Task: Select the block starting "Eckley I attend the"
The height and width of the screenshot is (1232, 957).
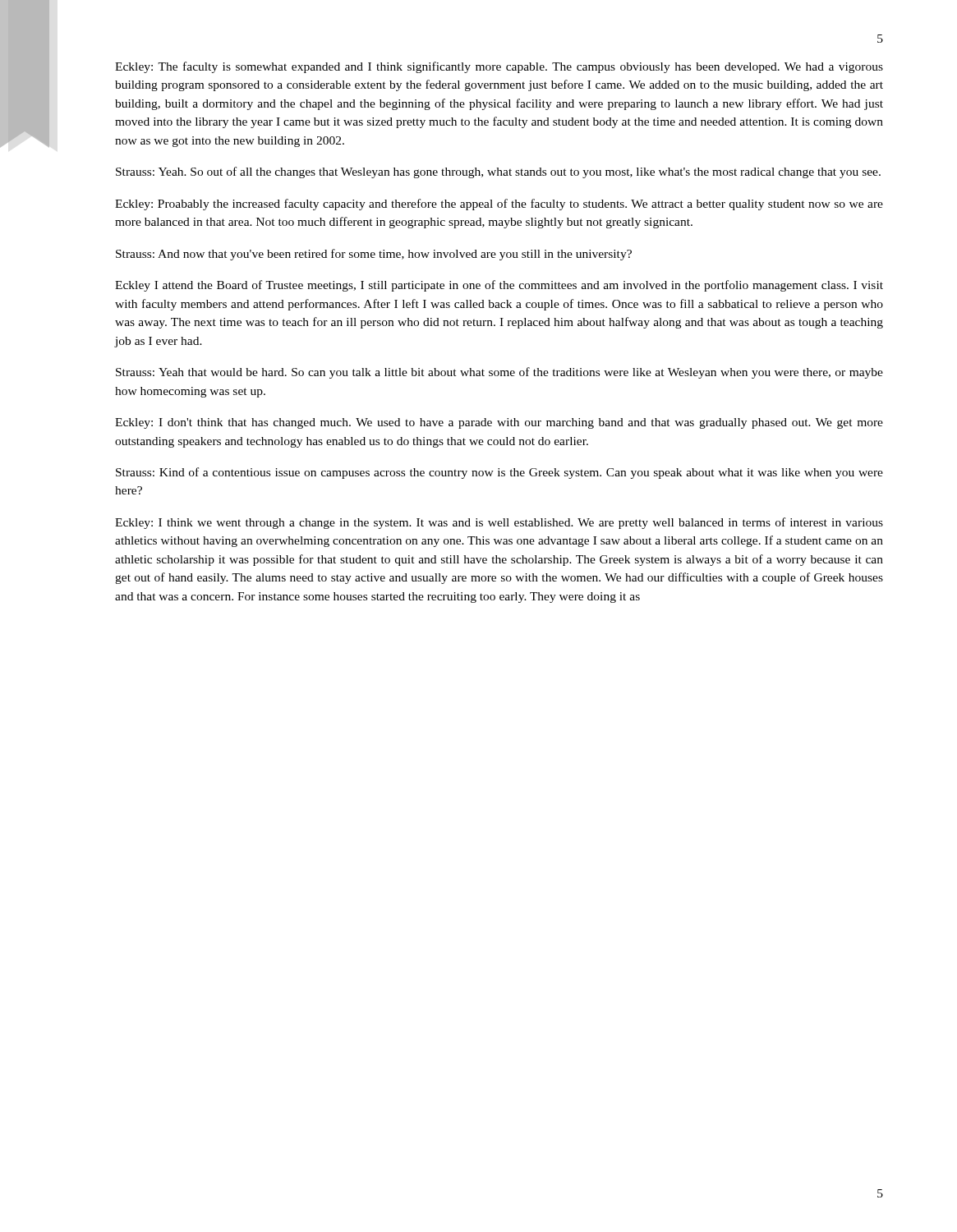Action: point(499,312)
